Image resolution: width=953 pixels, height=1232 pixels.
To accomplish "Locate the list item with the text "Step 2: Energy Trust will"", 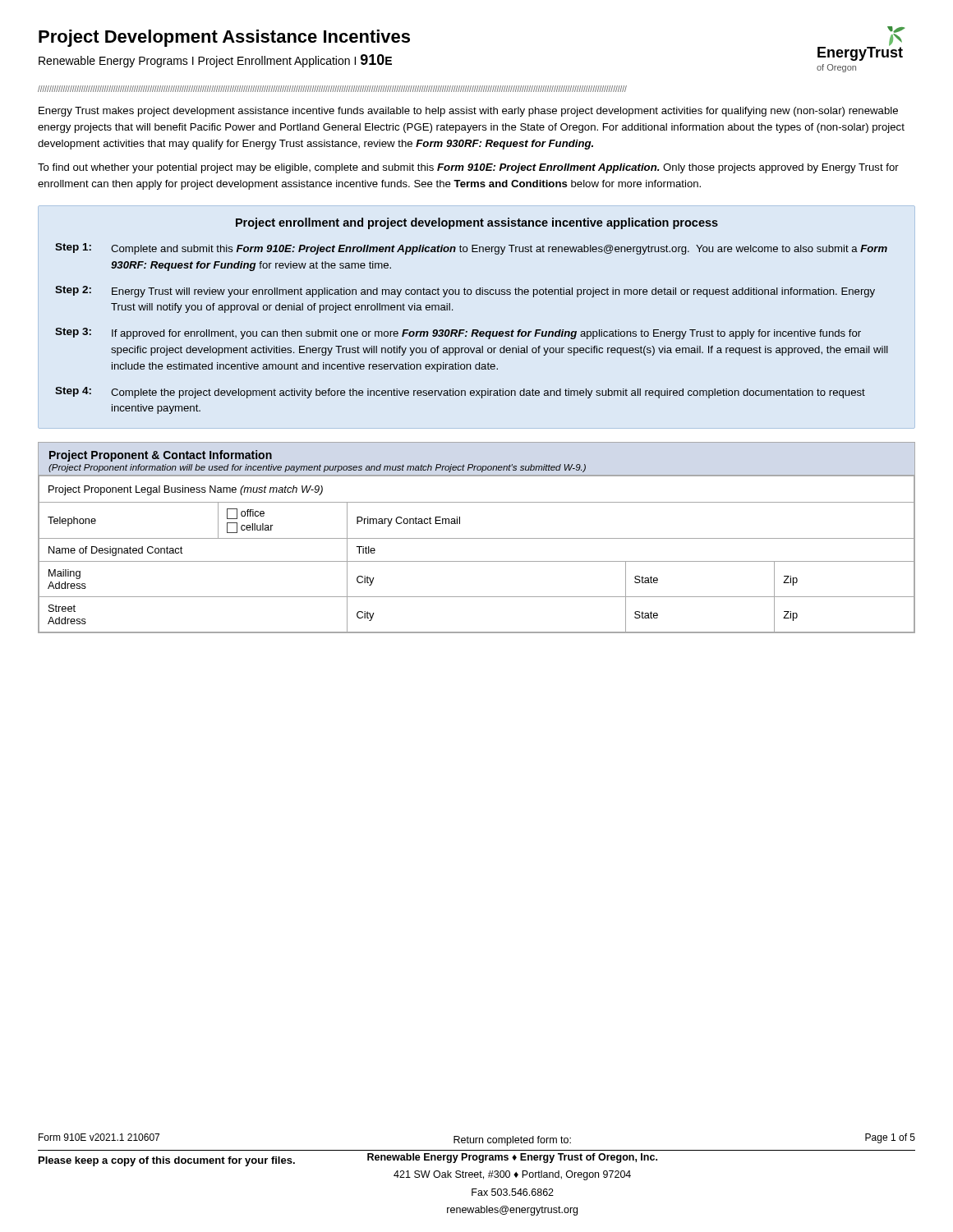I will pos(476,299).
